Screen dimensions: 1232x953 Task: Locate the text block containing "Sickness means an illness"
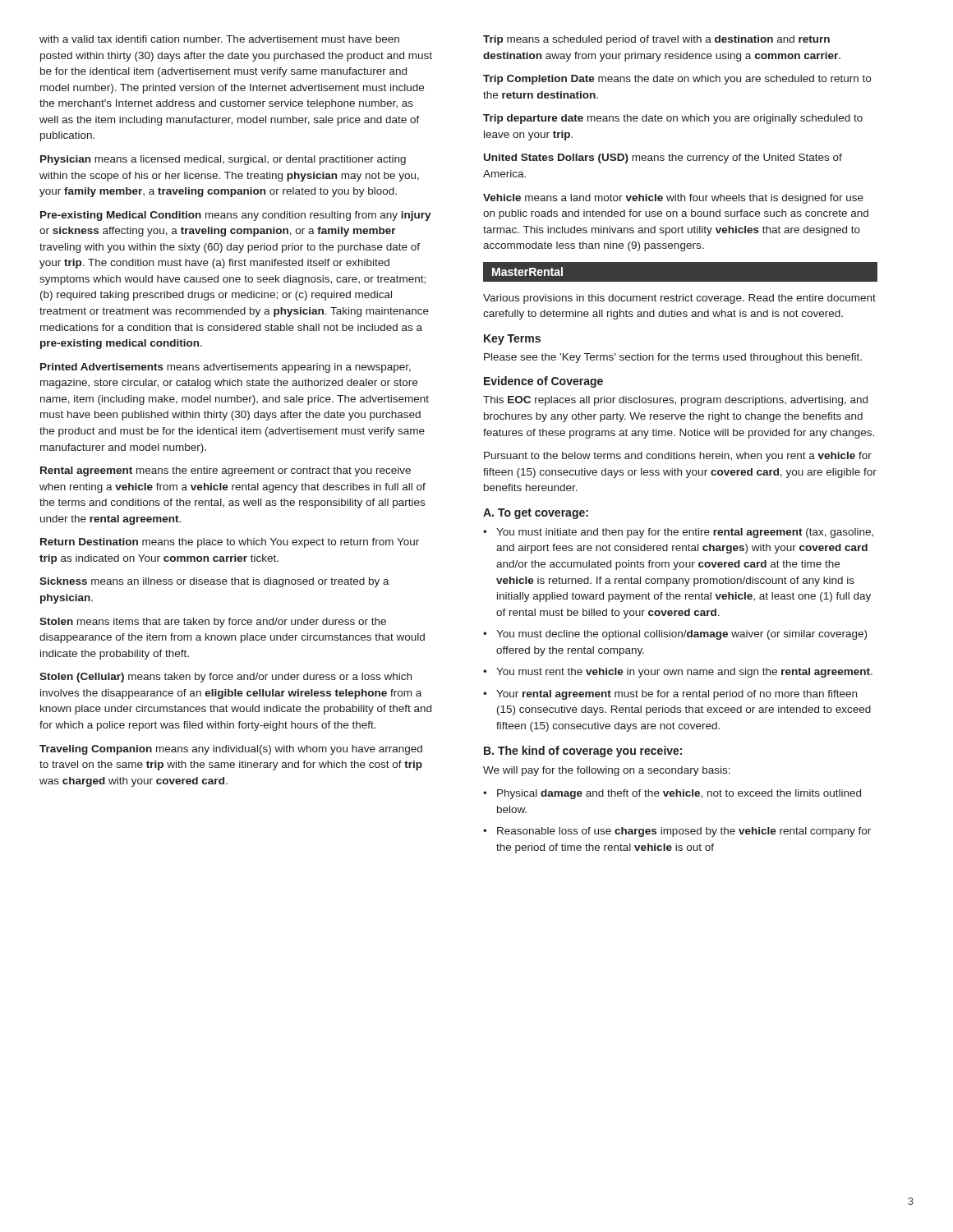pos(214,590)
